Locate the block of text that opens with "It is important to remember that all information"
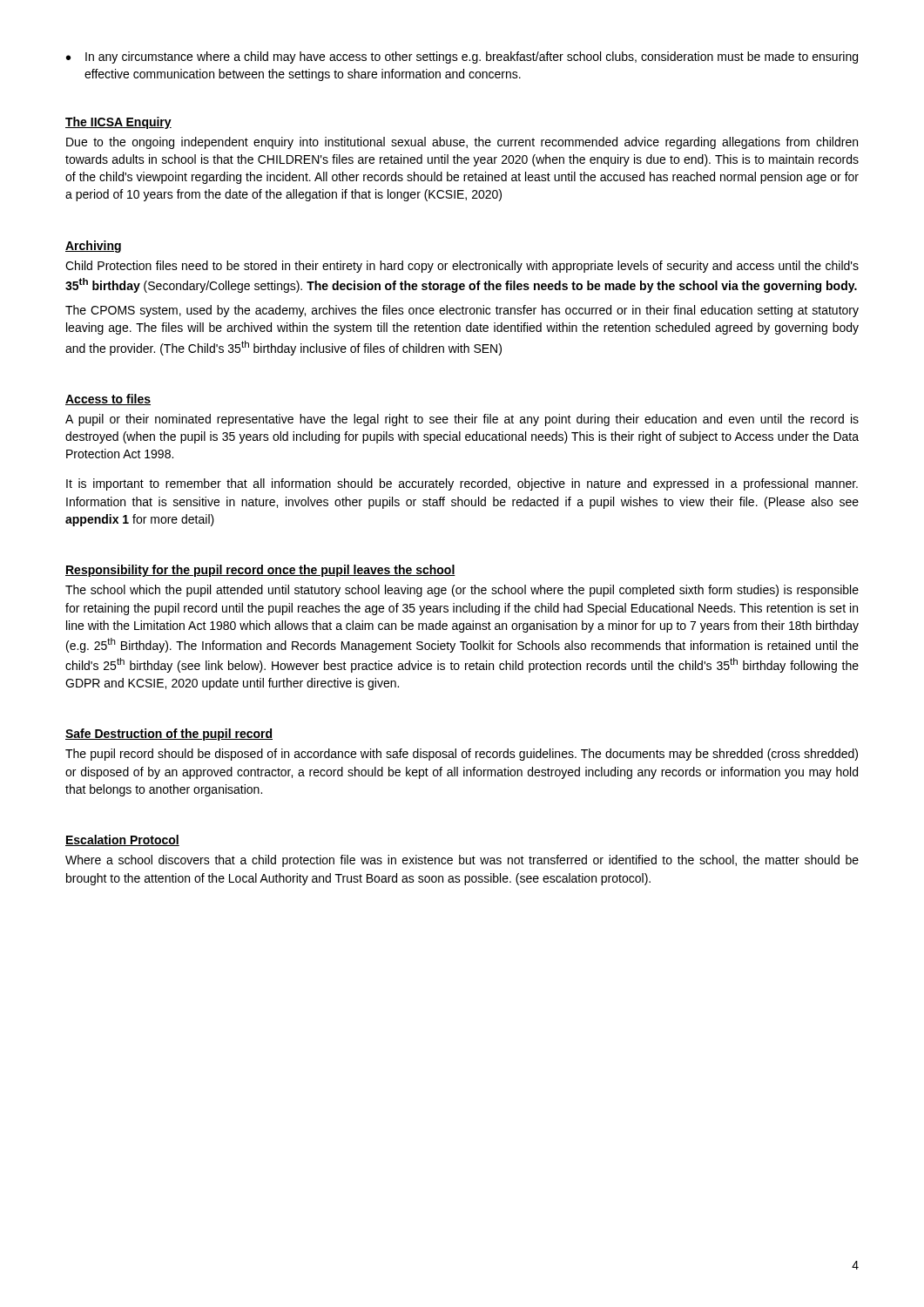This screenshot has width=924, height=1307. click(x=462, y=502)
